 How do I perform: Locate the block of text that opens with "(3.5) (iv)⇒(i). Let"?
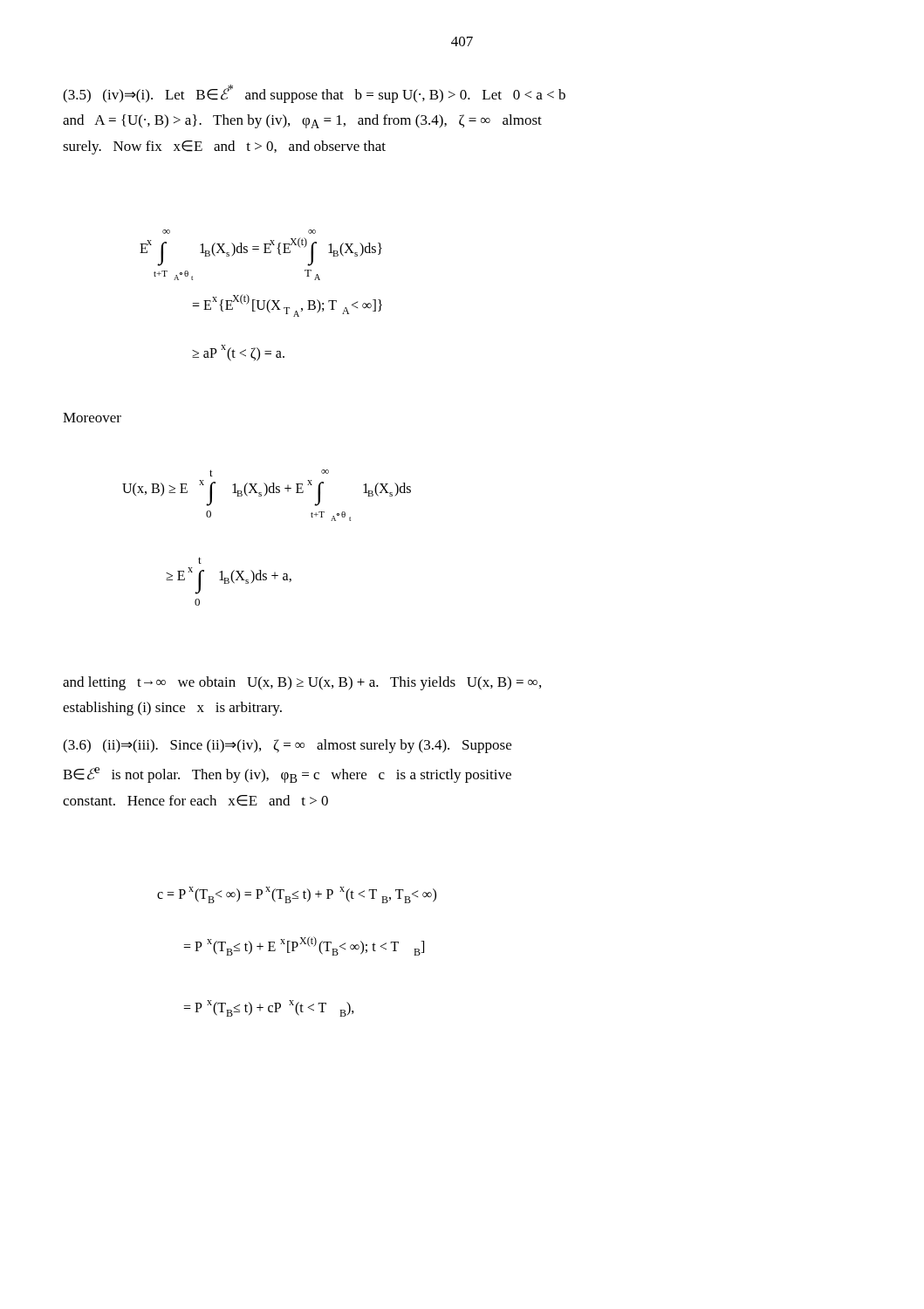[x=314, y=118]
